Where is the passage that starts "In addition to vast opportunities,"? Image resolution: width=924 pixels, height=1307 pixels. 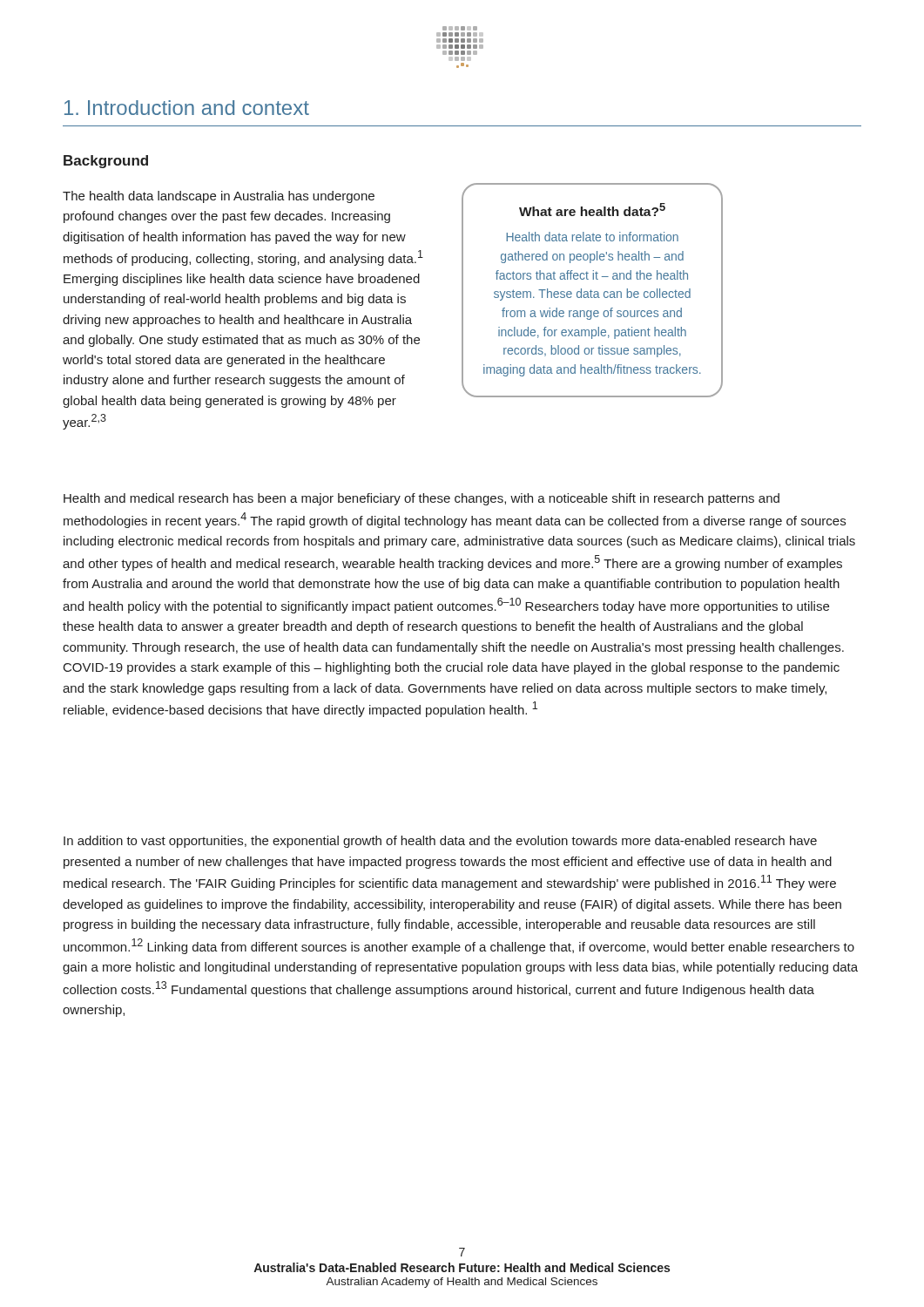pyautogui.click(x=462, y=925)
